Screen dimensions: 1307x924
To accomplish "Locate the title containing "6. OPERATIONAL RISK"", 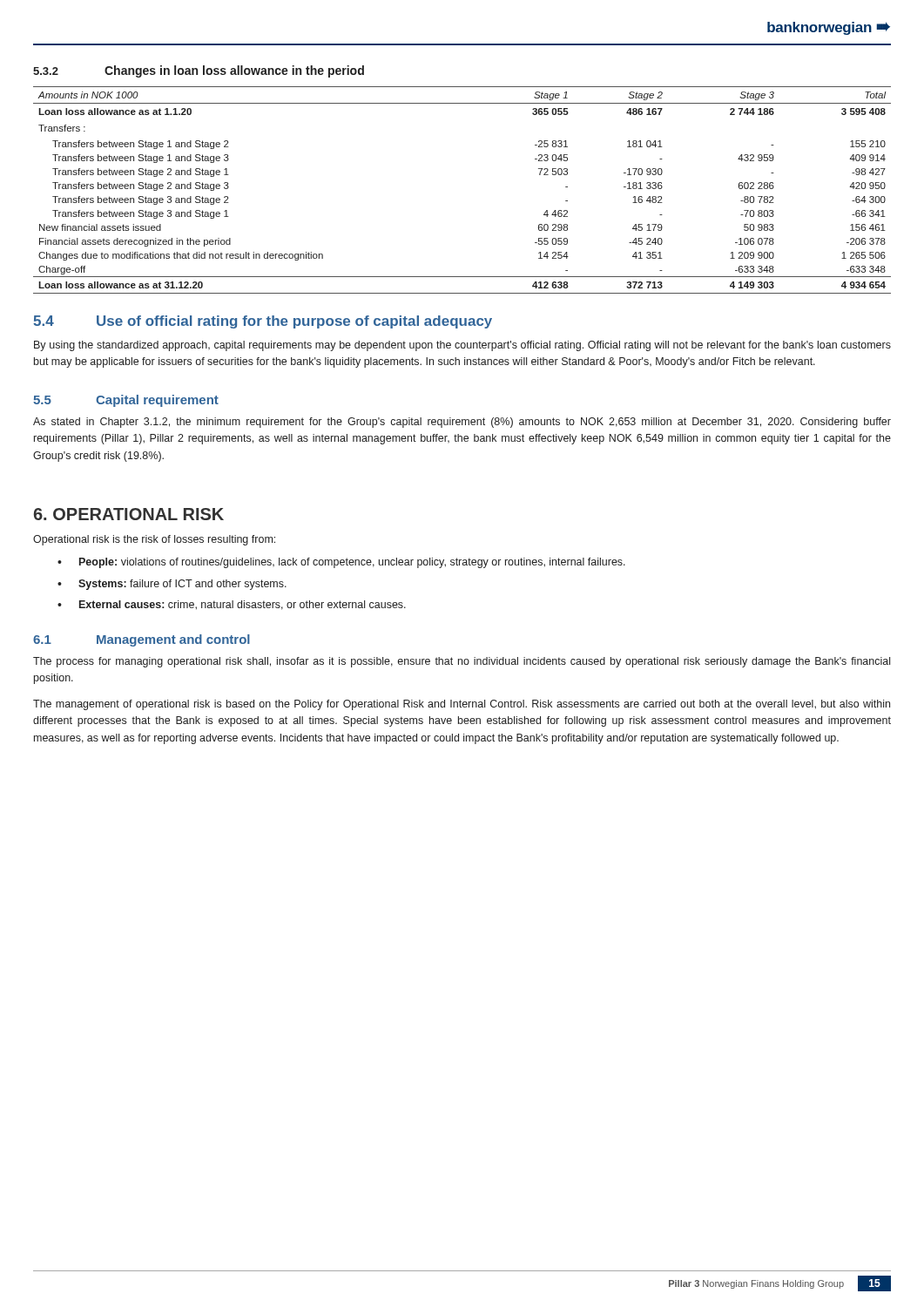I will pos(129,514).
